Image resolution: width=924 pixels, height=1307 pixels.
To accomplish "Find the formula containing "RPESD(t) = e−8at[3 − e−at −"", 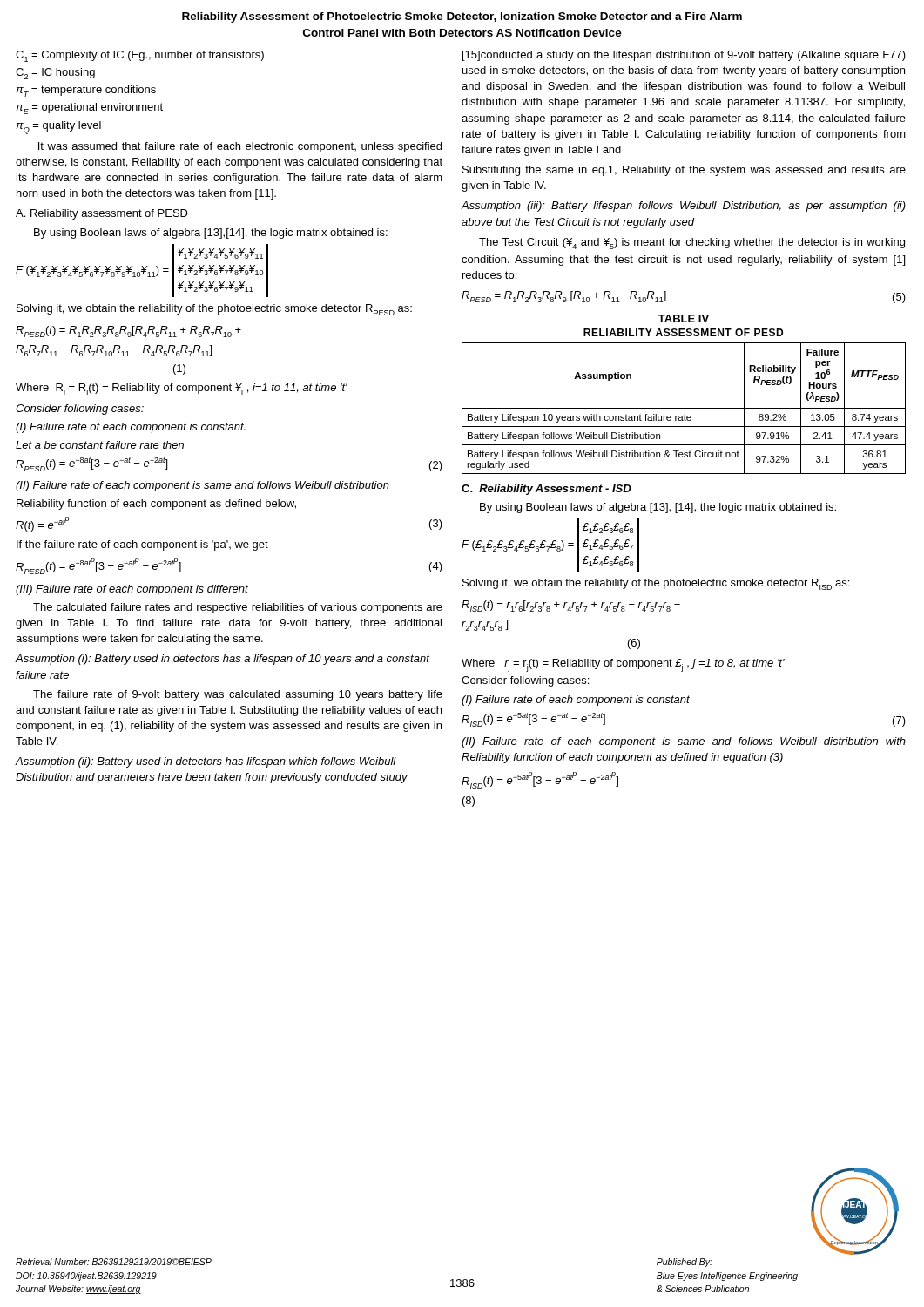I will [x=95, y=465].
